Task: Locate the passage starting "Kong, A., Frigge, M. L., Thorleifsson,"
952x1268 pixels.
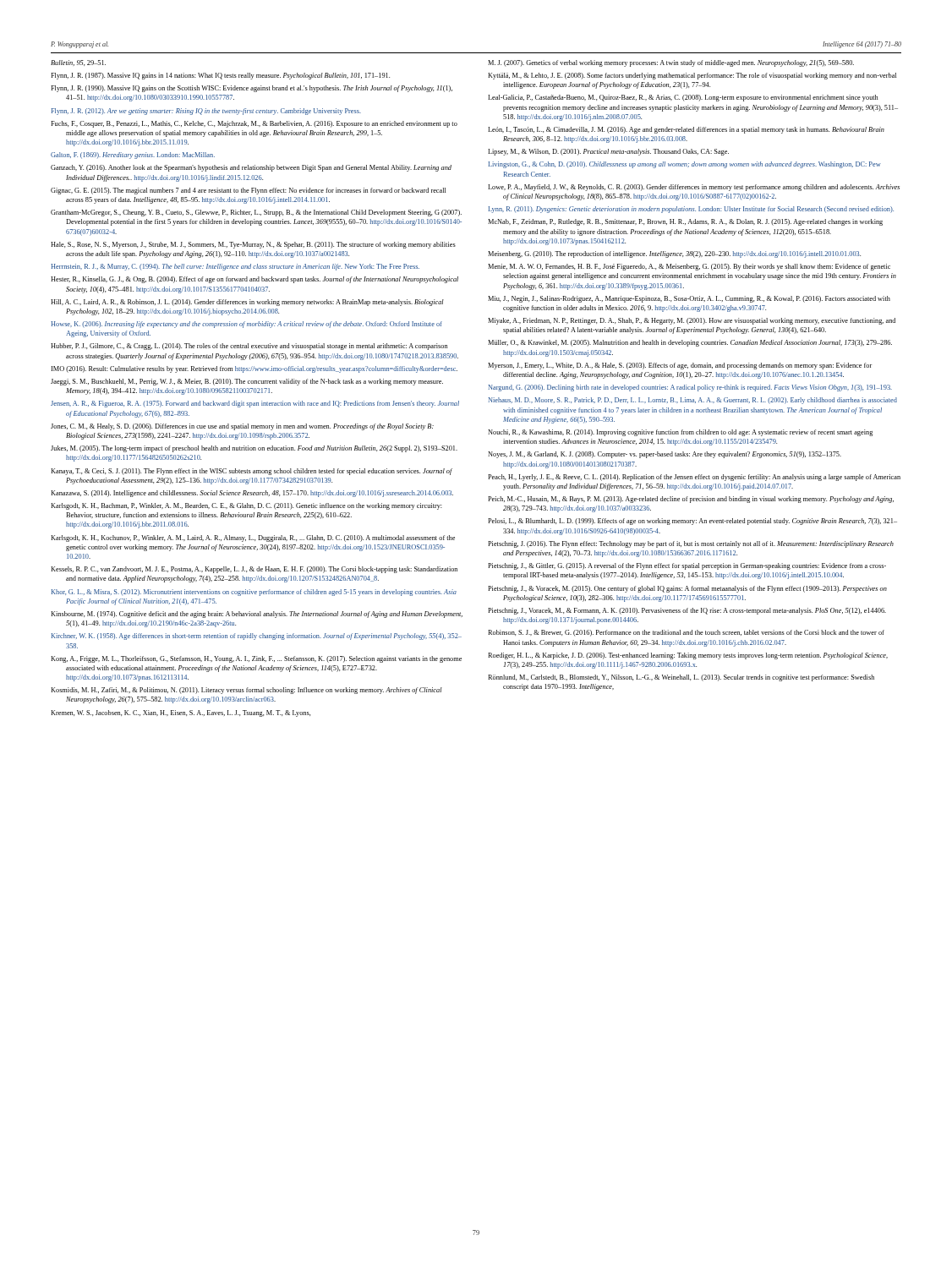Action: 256,668
